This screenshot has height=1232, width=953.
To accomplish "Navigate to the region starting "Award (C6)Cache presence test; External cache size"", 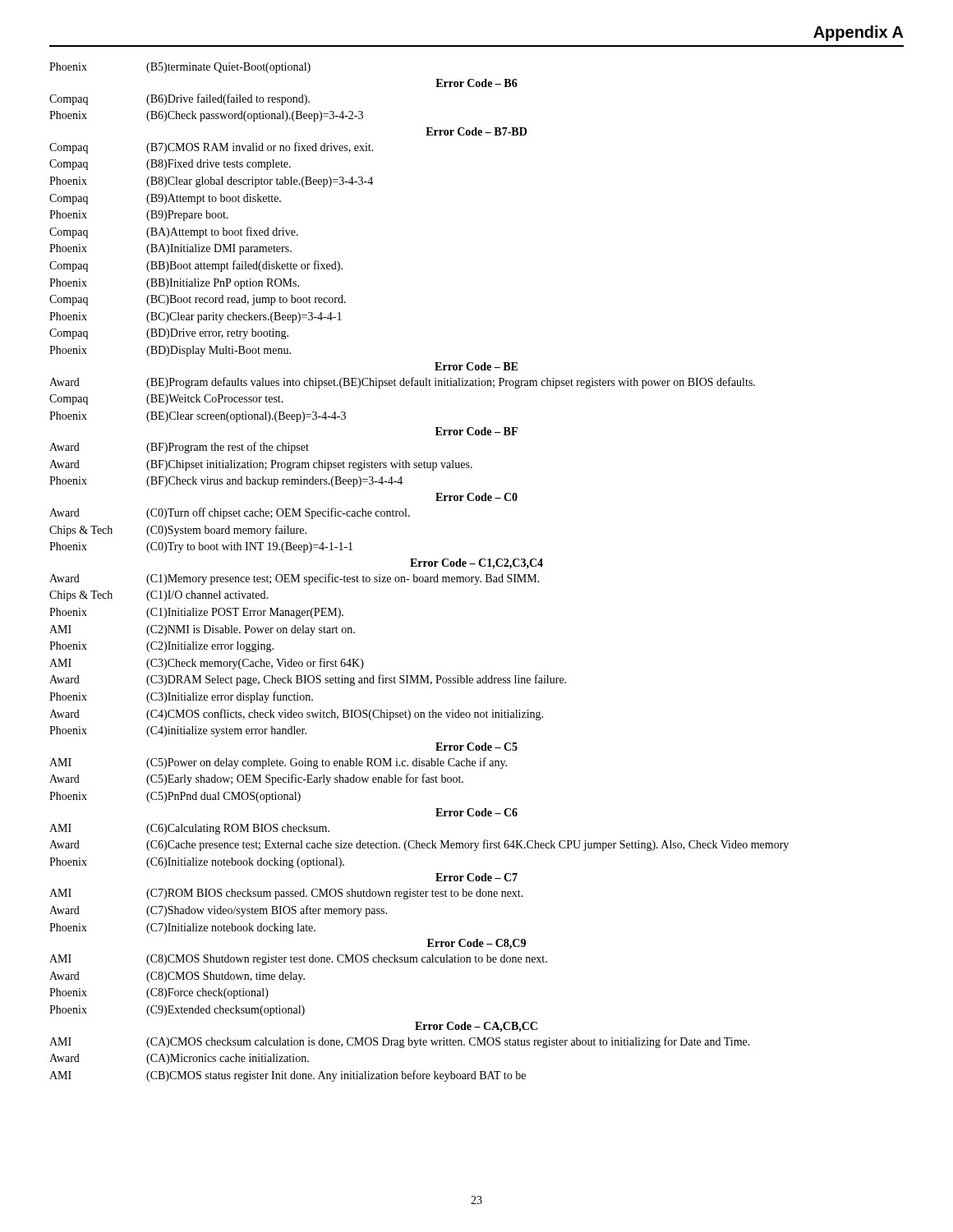I will (476, 845).
